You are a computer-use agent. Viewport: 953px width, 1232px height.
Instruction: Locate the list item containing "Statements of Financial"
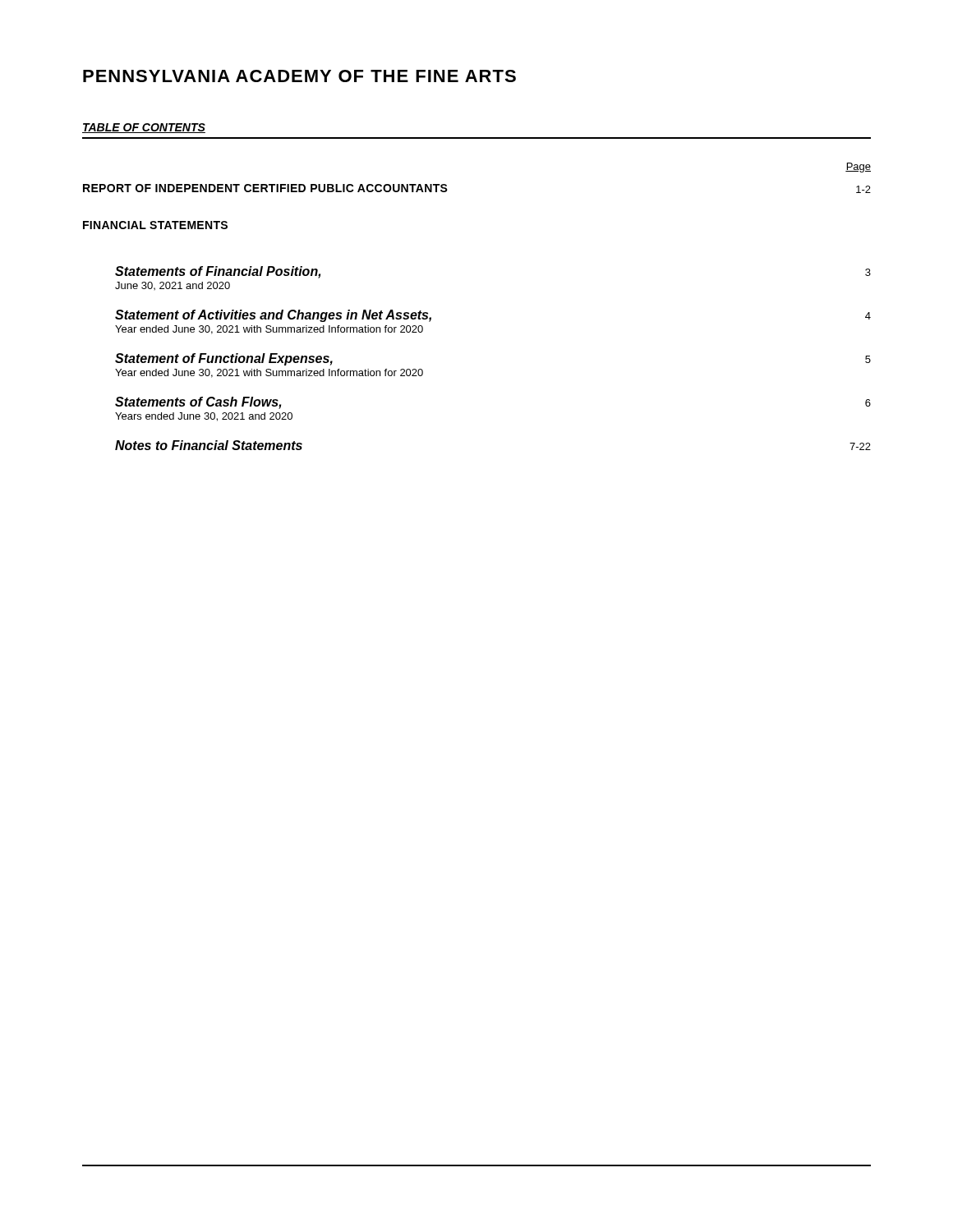point(218,272)
